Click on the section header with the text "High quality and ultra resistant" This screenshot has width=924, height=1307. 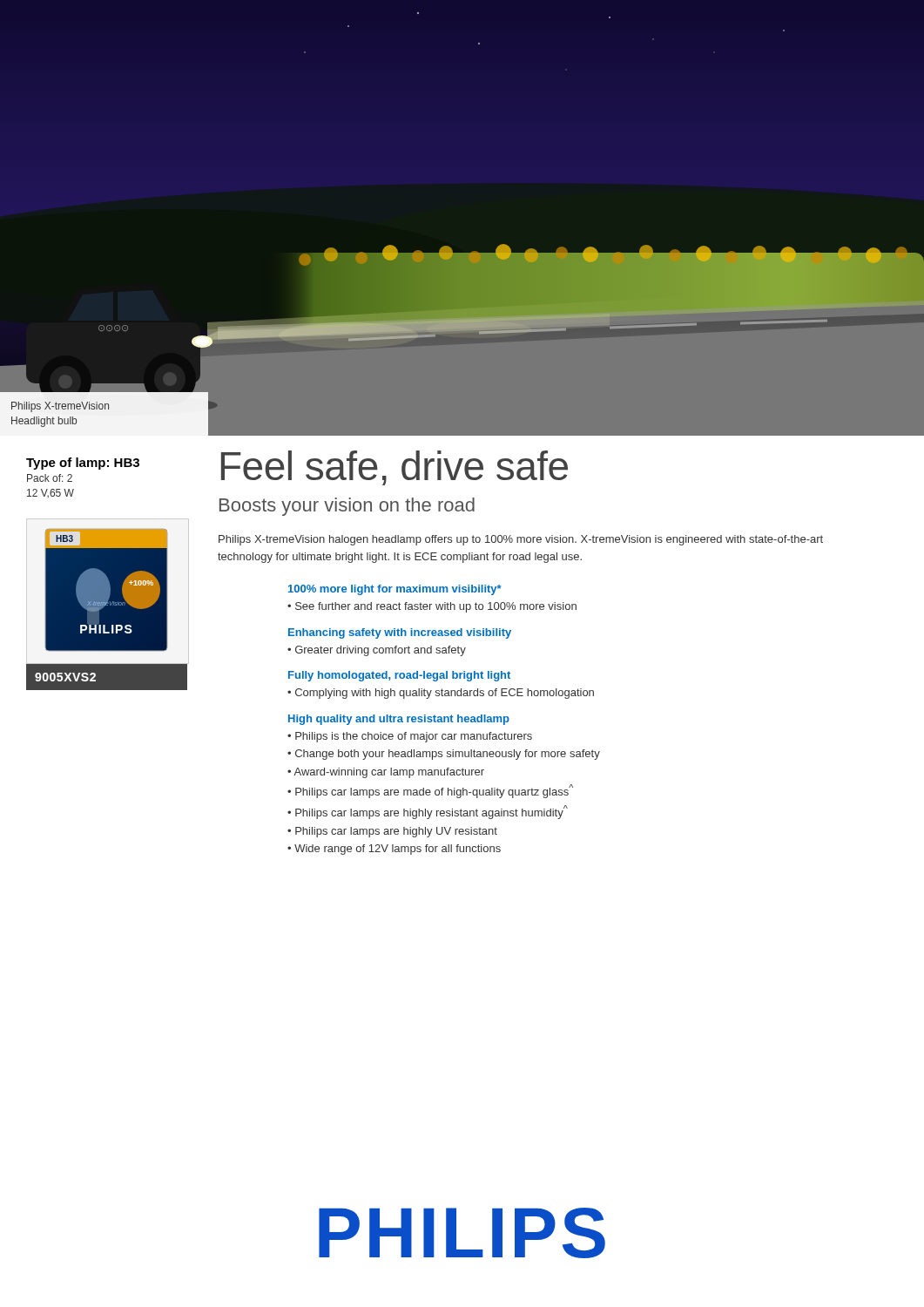[x=398, y=718]
